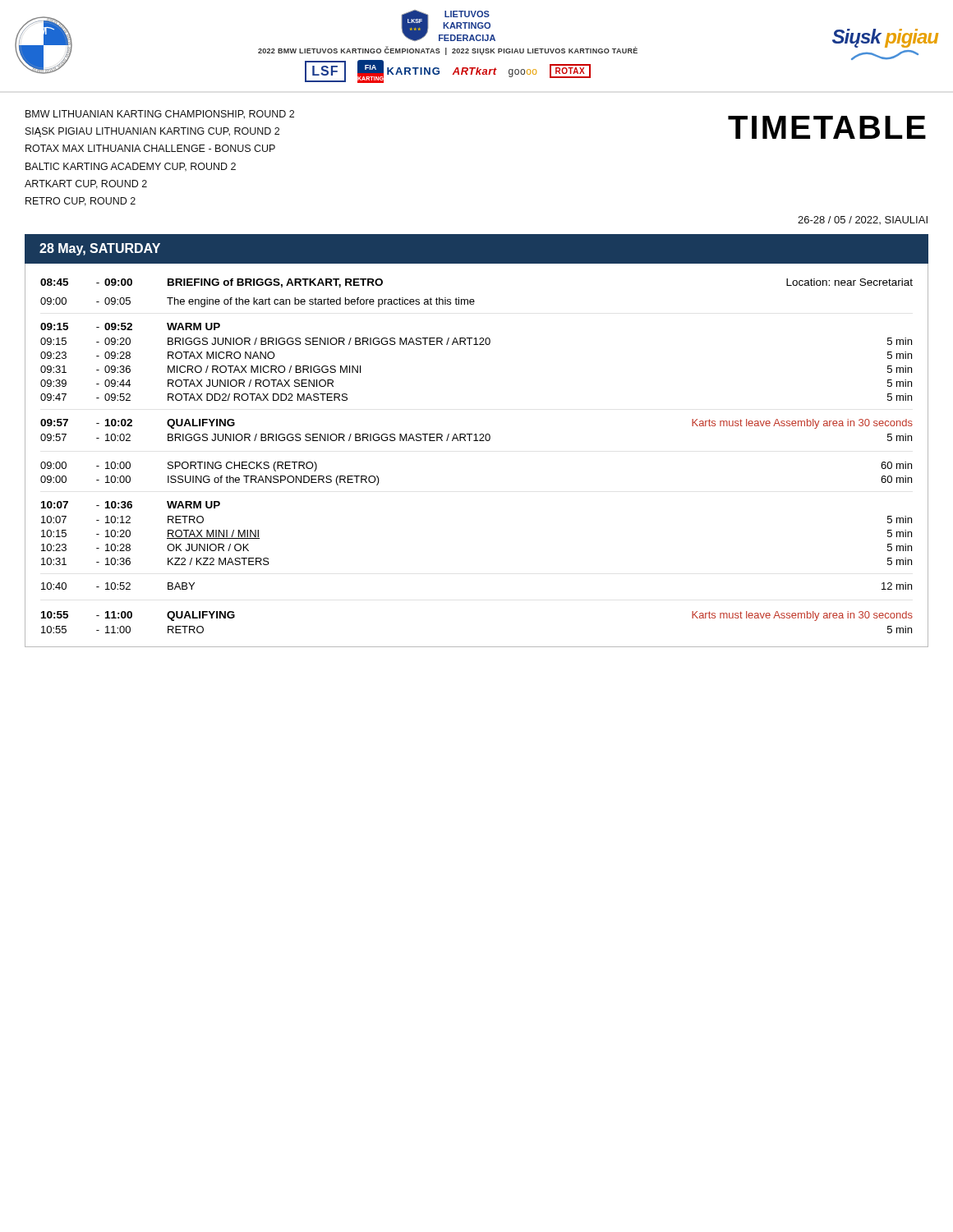
Task: Navigate to the block starting "BMW LITHUANIAN KARTING CHAMPIONSHIP,"
Action: pos(129,128)
